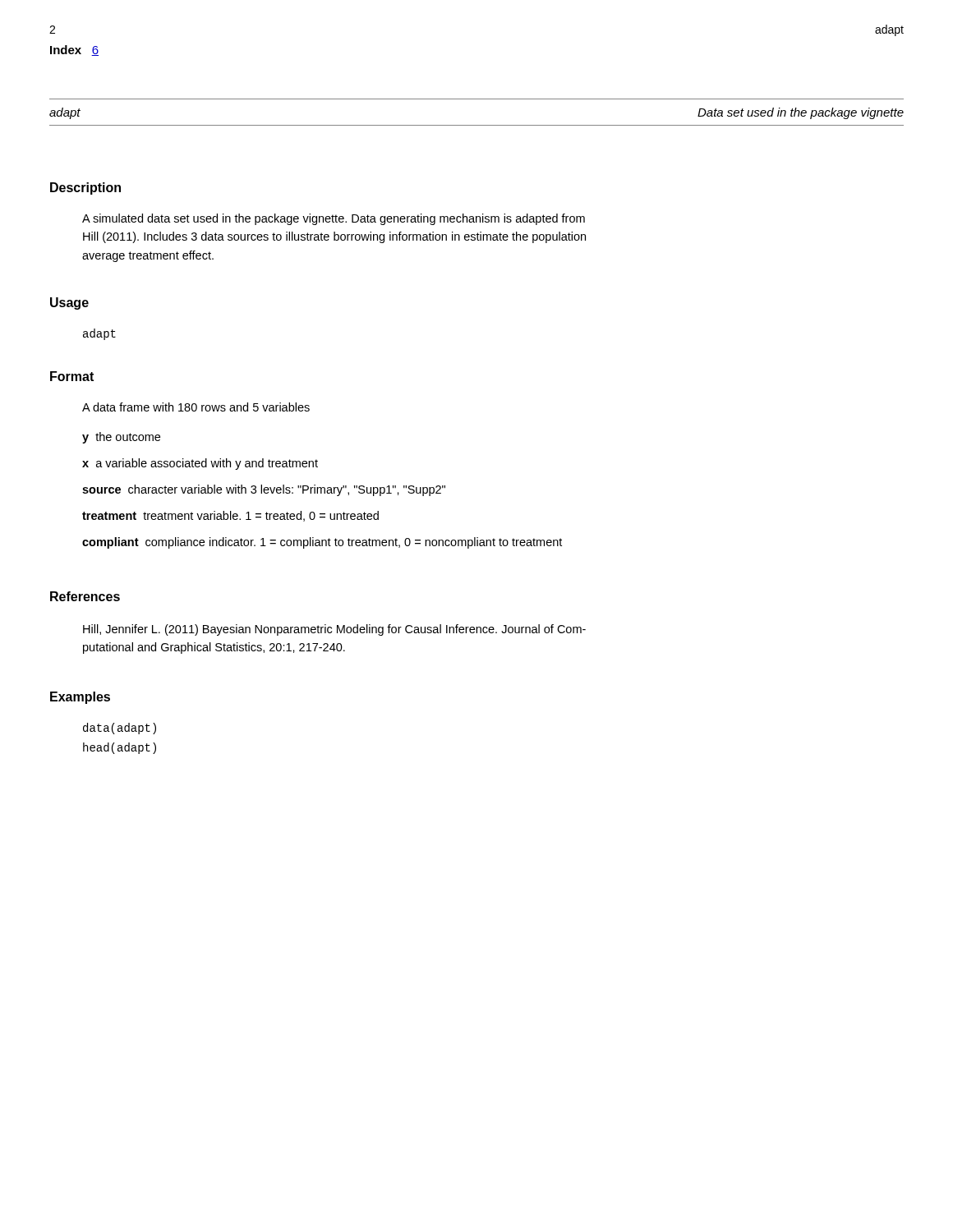Locate the element starting "compliant compliance indicator. 1 = compliant to treatment,"
The width and height of the screenshot is (953, 1232).
tap(493, 542)
